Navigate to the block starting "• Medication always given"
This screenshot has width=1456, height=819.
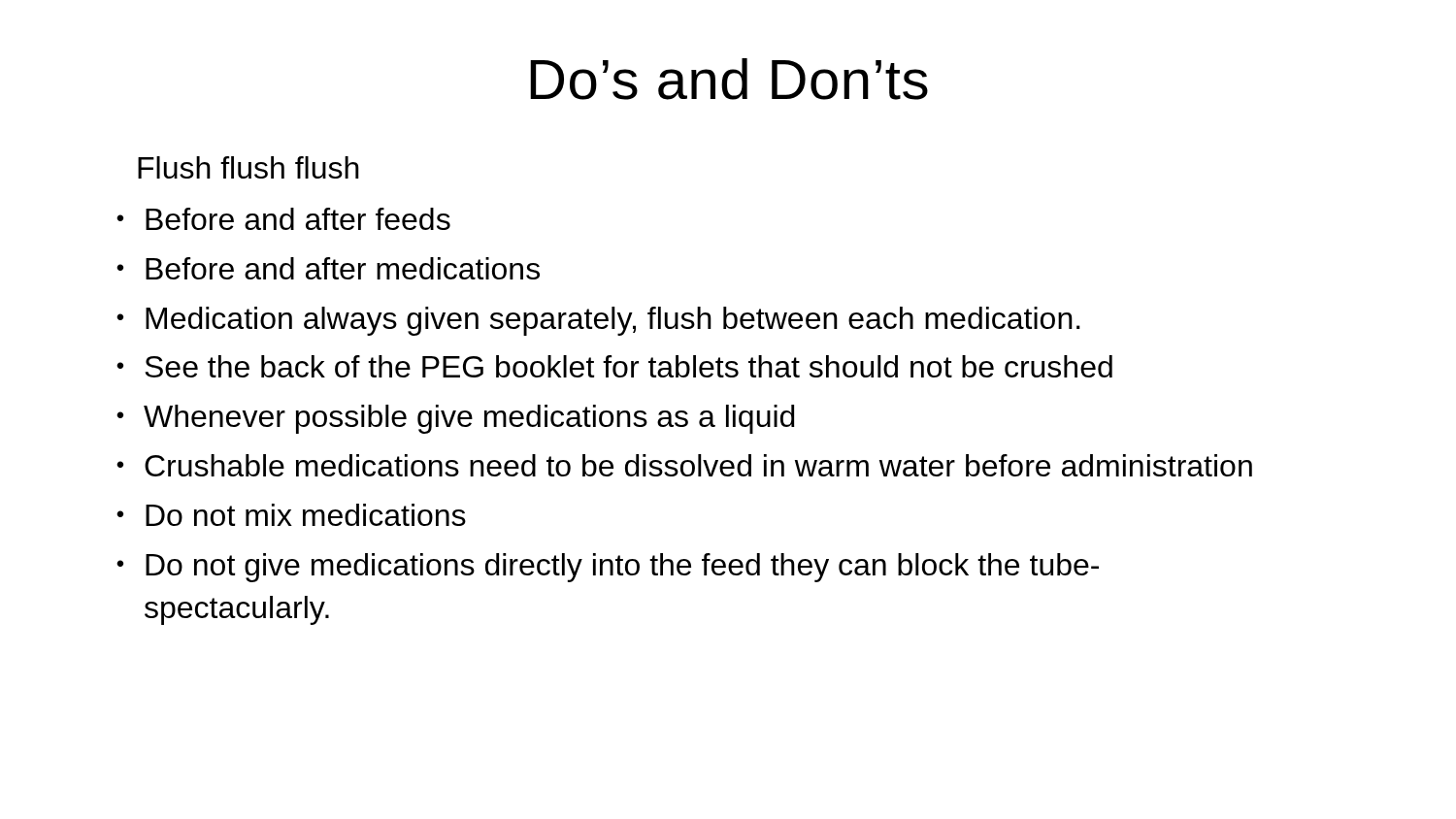(728, 318)
